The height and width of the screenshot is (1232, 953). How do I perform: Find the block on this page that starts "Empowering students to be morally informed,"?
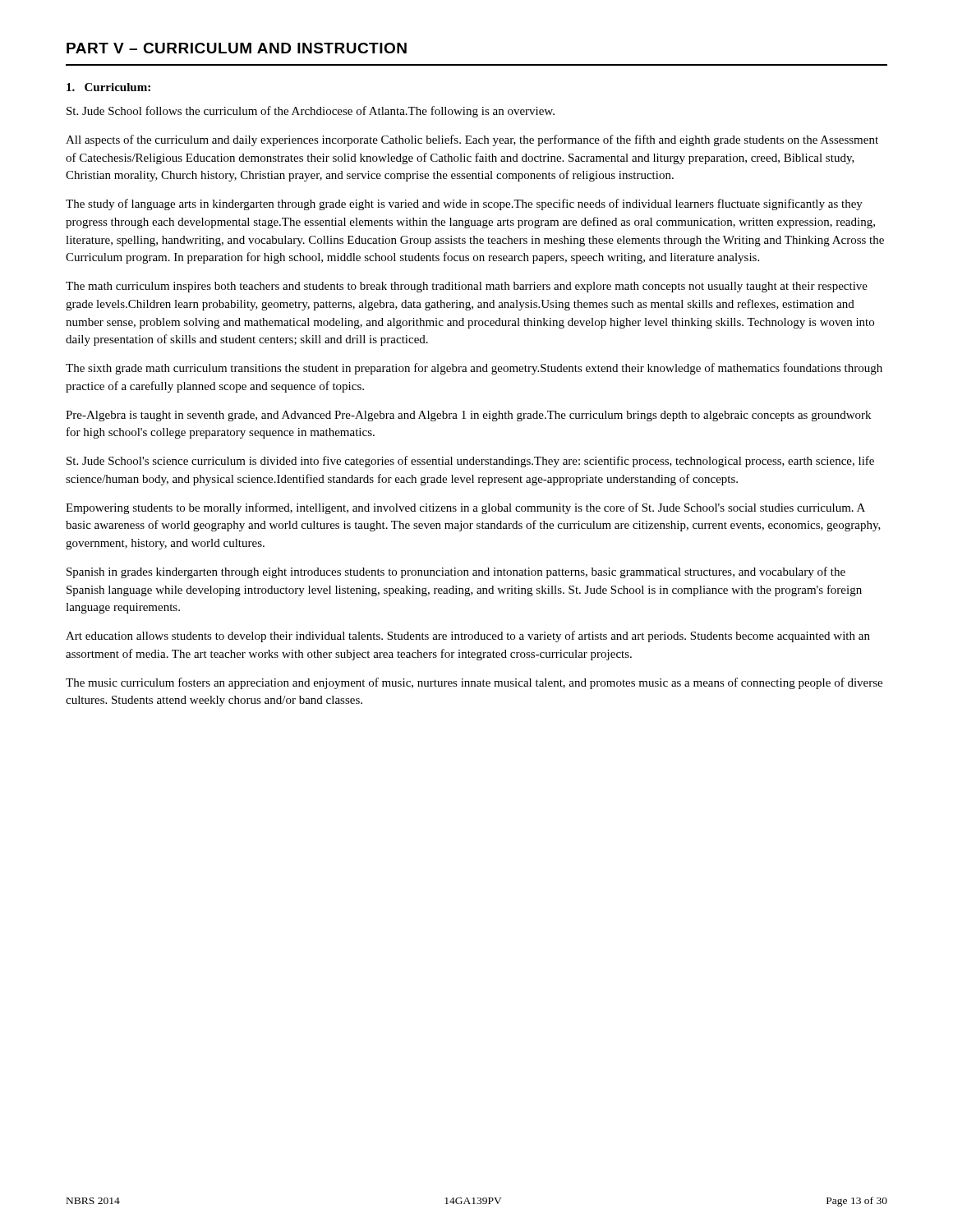click(x=476, y=526)
